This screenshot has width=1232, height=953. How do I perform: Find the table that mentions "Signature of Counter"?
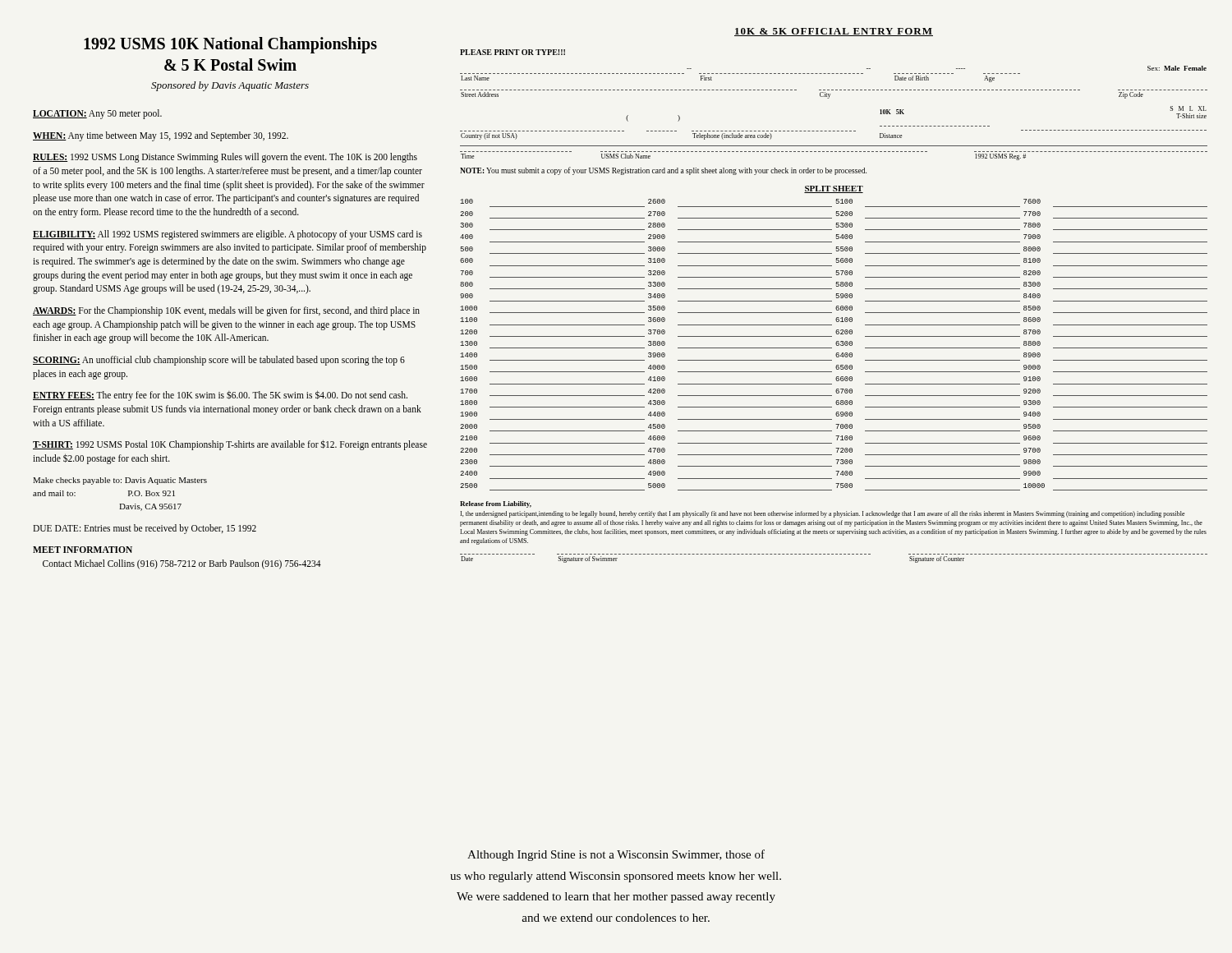(834, 558)
